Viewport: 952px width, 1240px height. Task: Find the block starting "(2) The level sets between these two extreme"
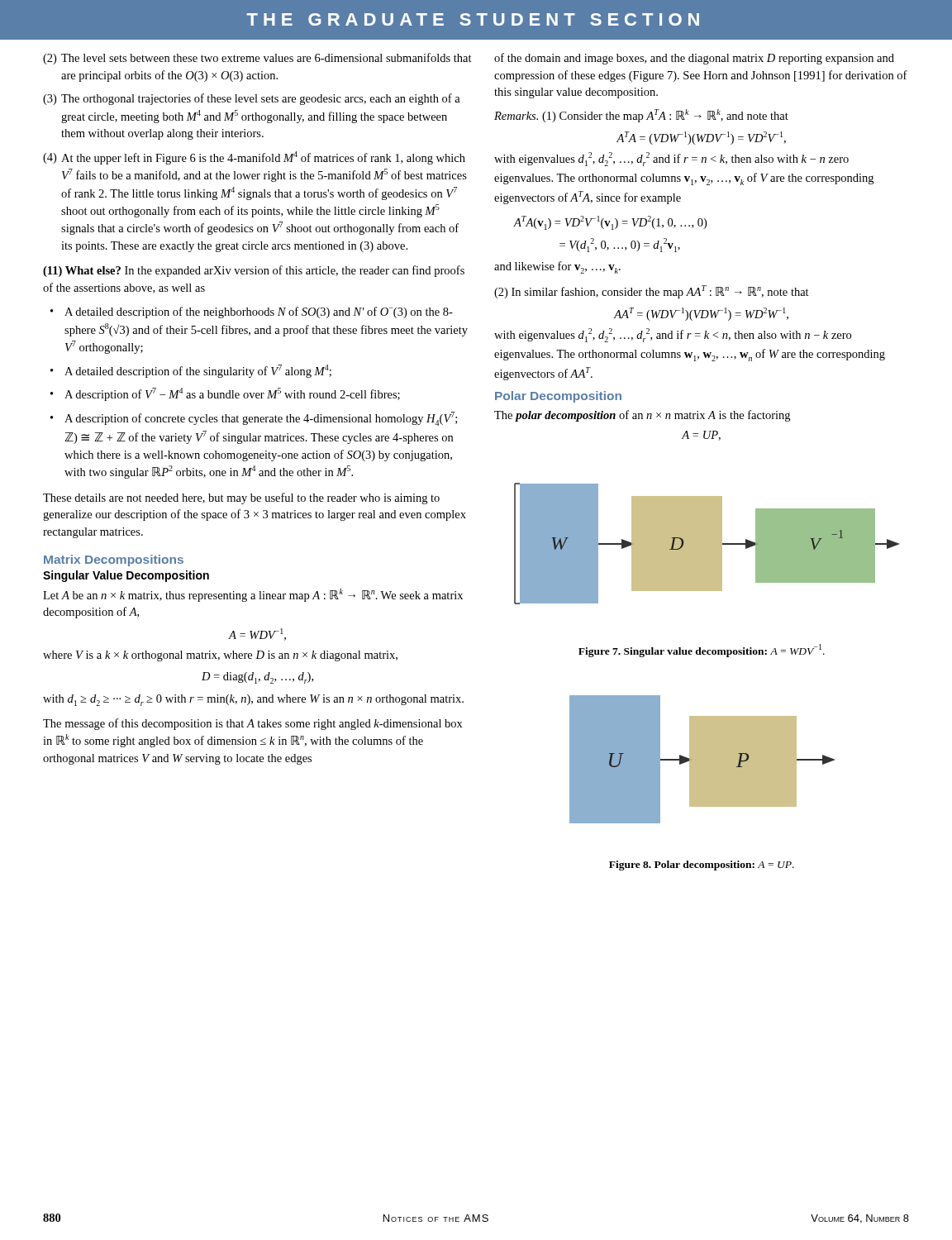[x=258, y=67]
